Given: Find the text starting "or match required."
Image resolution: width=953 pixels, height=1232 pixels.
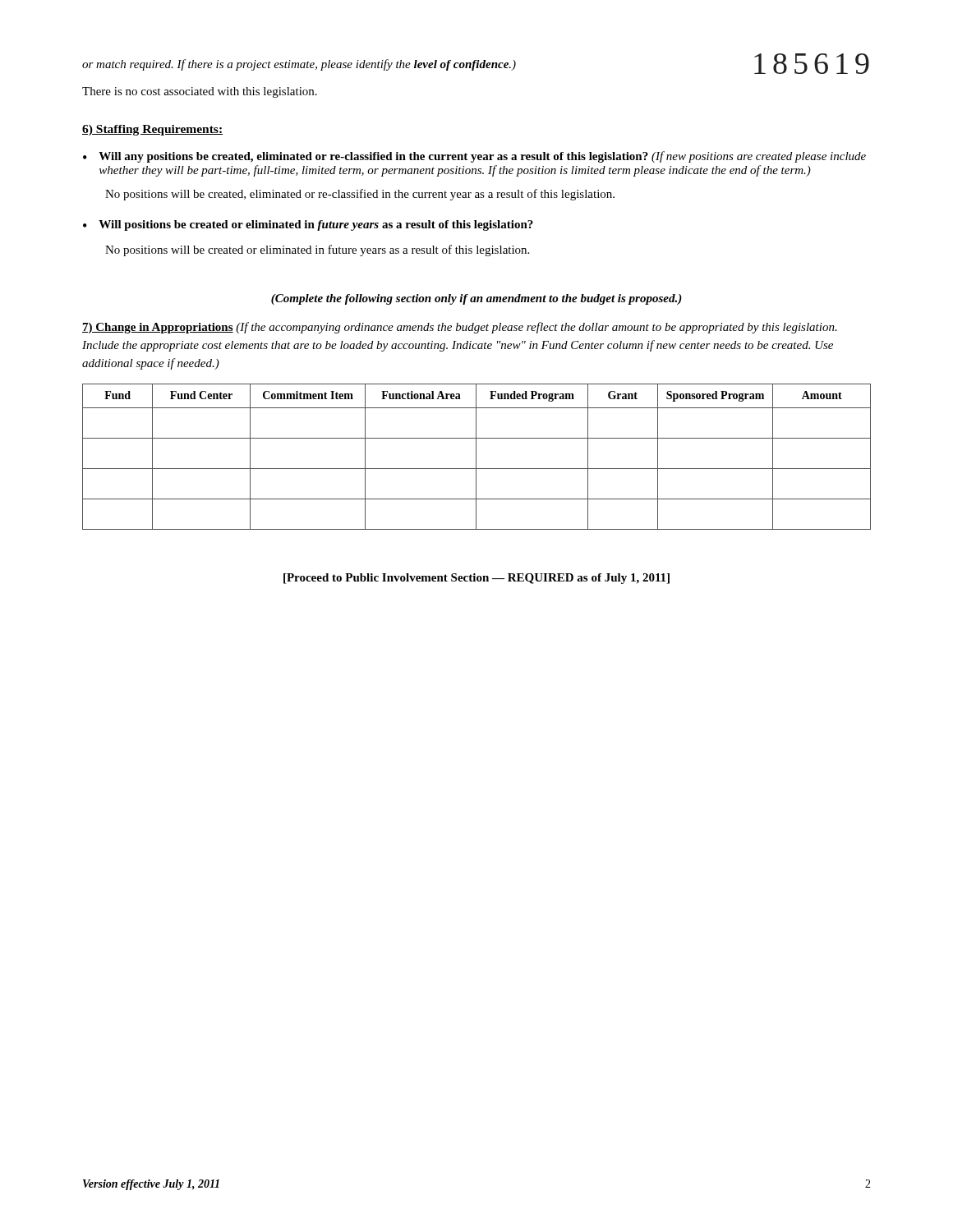Looking at the screenshot, I should pyautogui.click(x=299, y=64).
